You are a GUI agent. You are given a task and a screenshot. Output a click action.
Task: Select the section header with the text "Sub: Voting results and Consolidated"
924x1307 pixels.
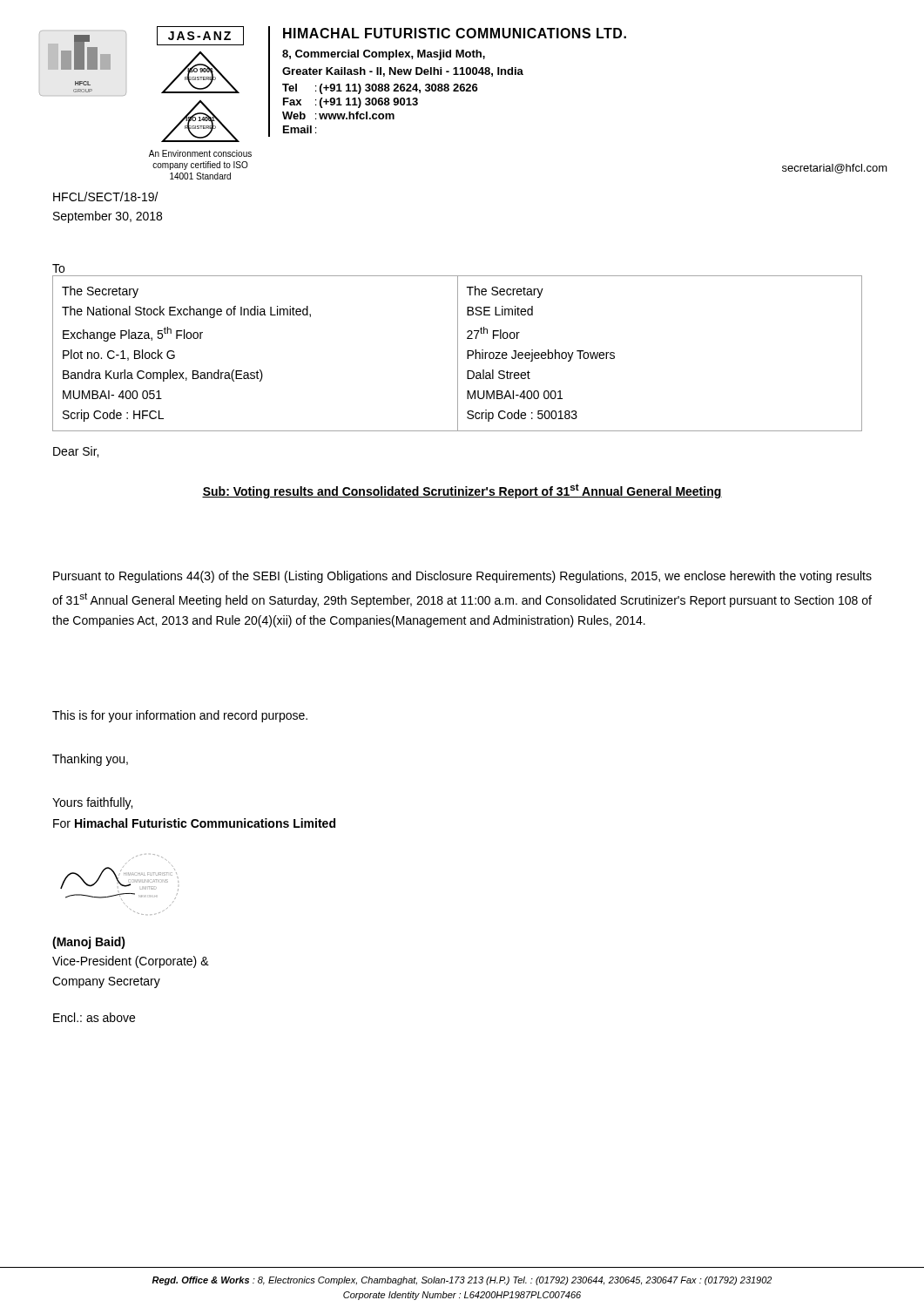[x=462, y=490]
